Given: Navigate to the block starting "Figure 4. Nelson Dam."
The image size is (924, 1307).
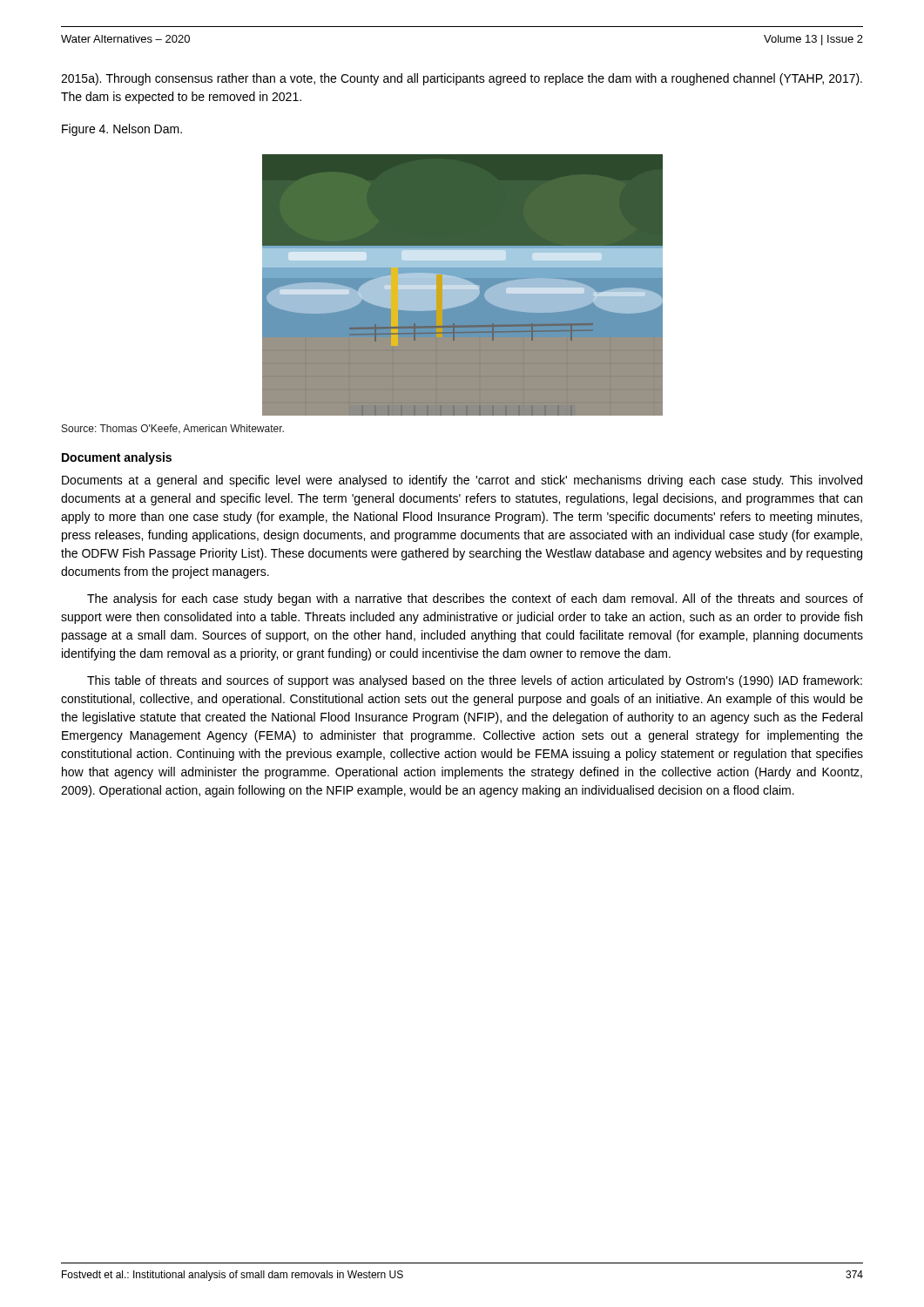Looking at the screenshot, I should click(122, 129).
